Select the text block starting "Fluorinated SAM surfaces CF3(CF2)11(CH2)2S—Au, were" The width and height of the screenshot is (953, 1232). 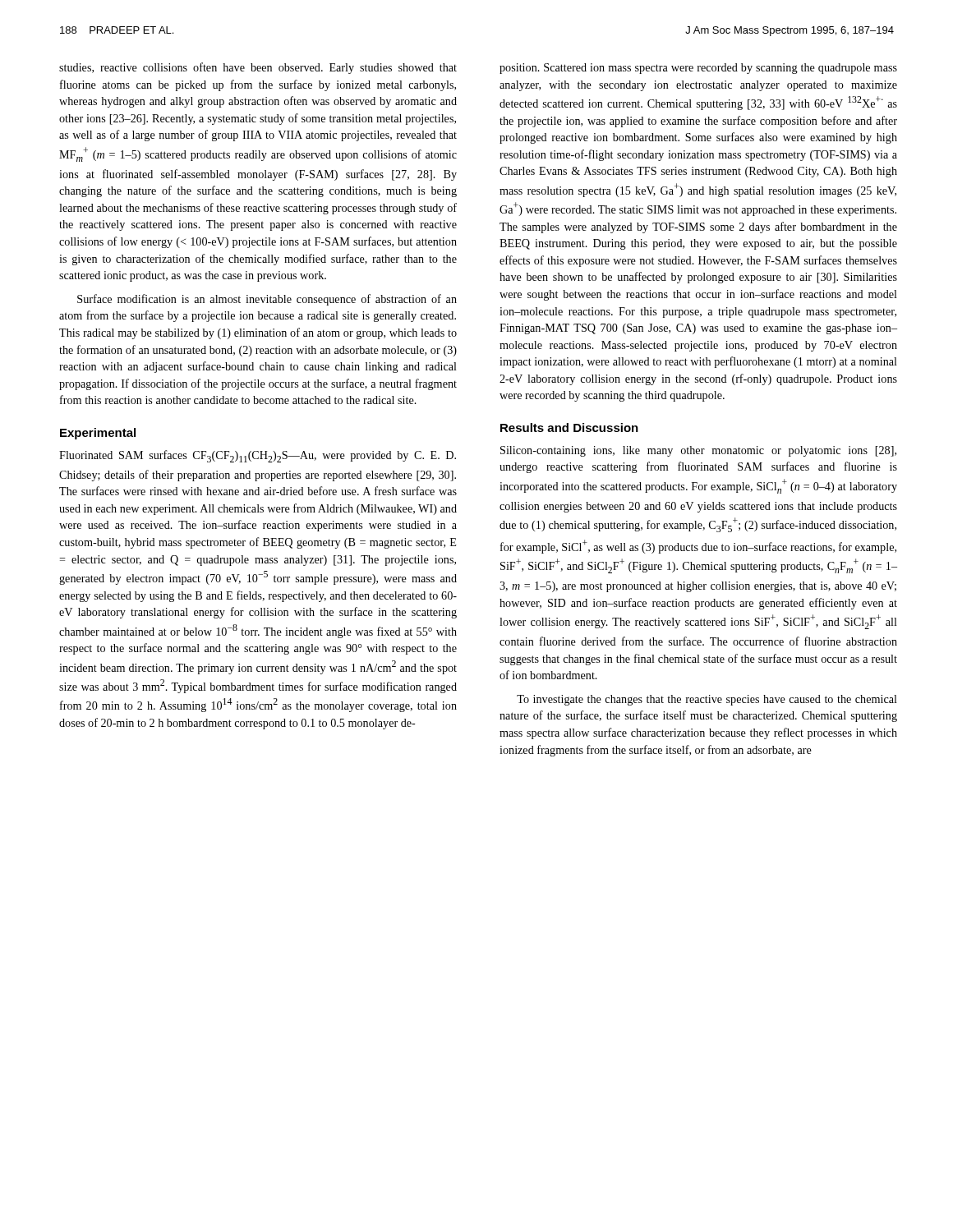coord(258,589)
